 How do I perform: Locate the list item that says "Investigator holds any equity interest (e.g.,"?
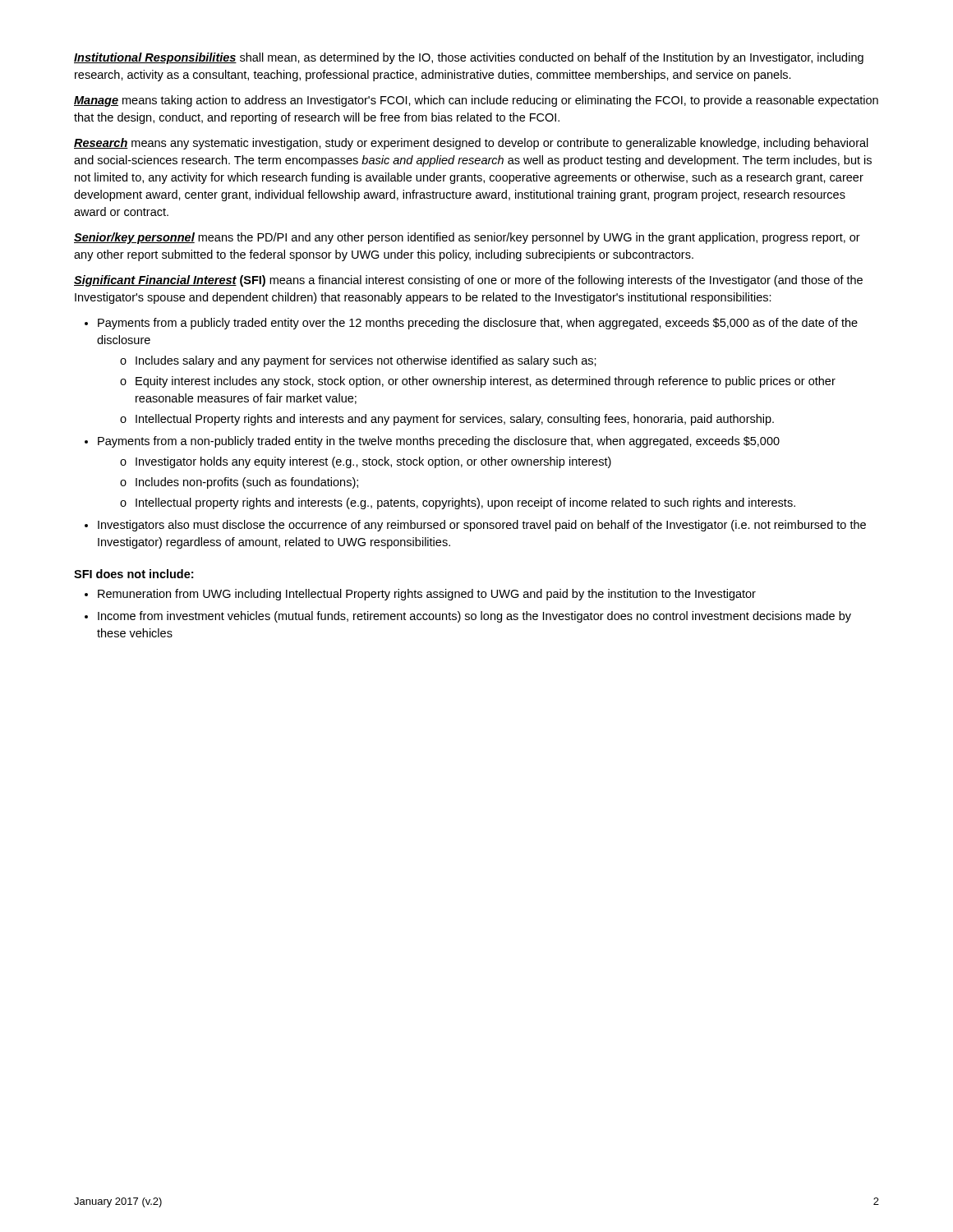point(373,462)
